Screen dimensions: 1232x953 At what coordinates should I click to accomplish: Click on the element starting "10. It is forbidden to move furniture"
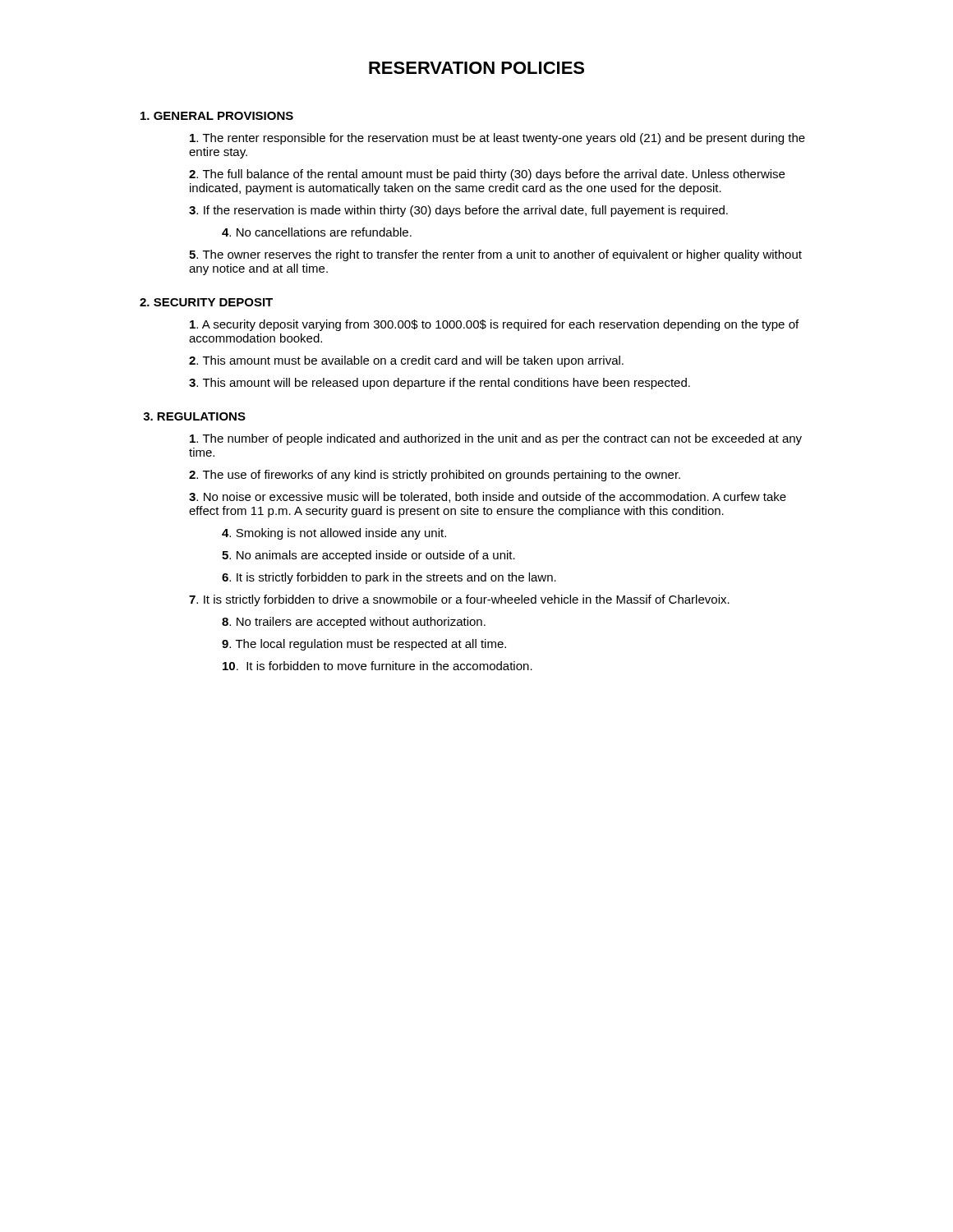tap(377, 666)
